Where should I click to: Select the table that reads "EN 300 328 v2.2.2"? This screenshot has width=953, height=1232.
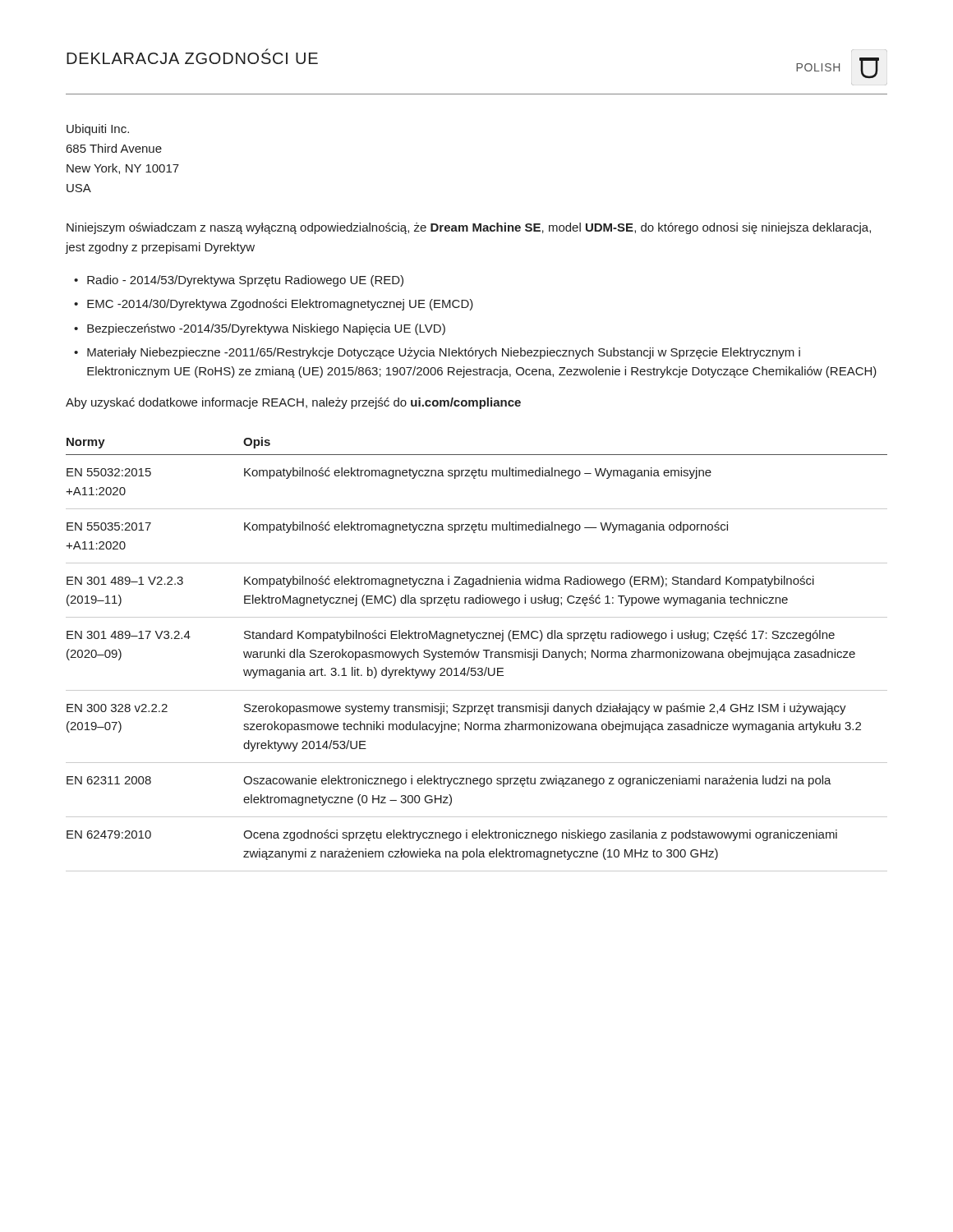pos(476,650)
